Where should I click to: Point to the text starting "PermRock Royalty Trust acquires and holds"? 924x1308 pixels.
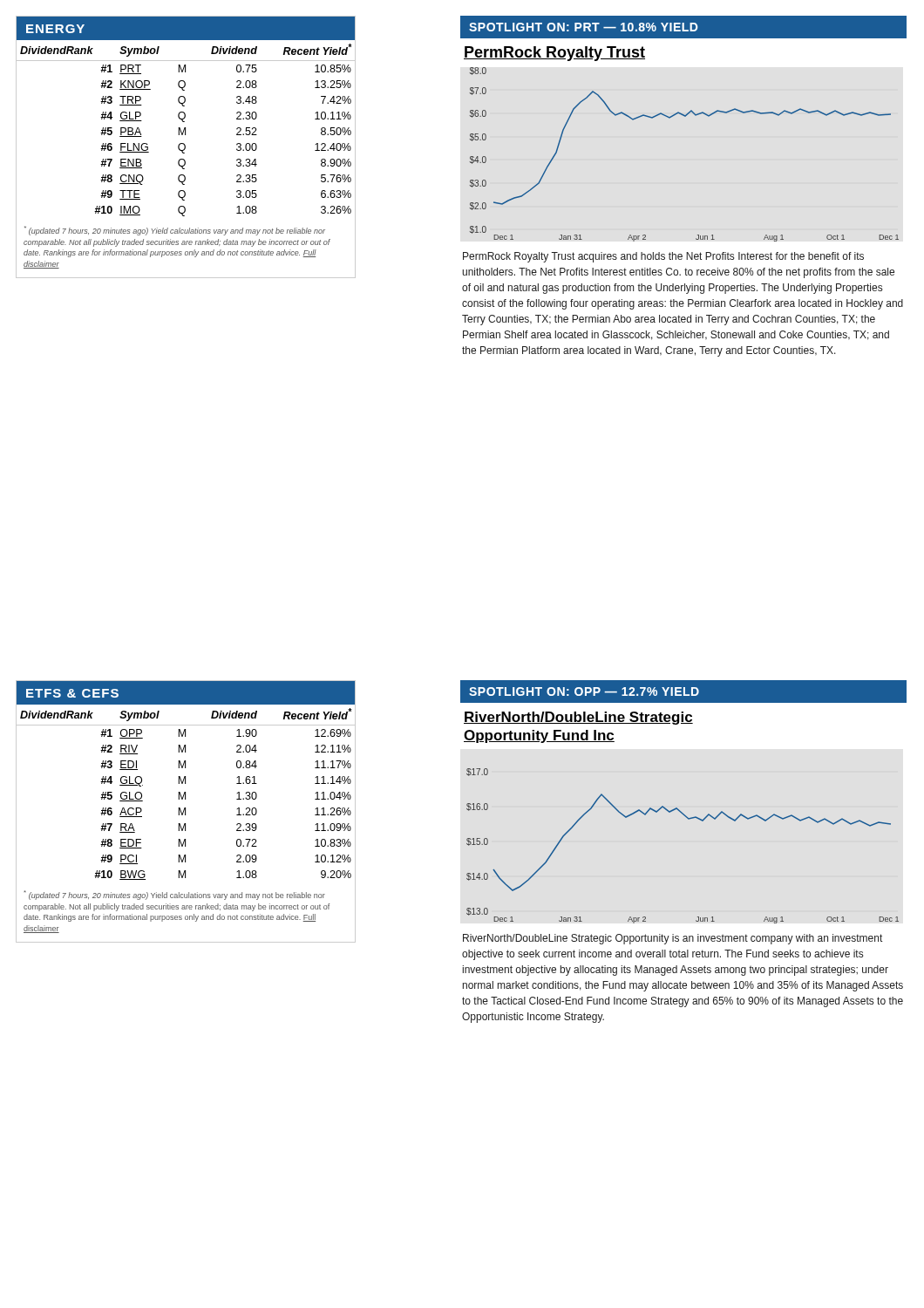[683, 303]
